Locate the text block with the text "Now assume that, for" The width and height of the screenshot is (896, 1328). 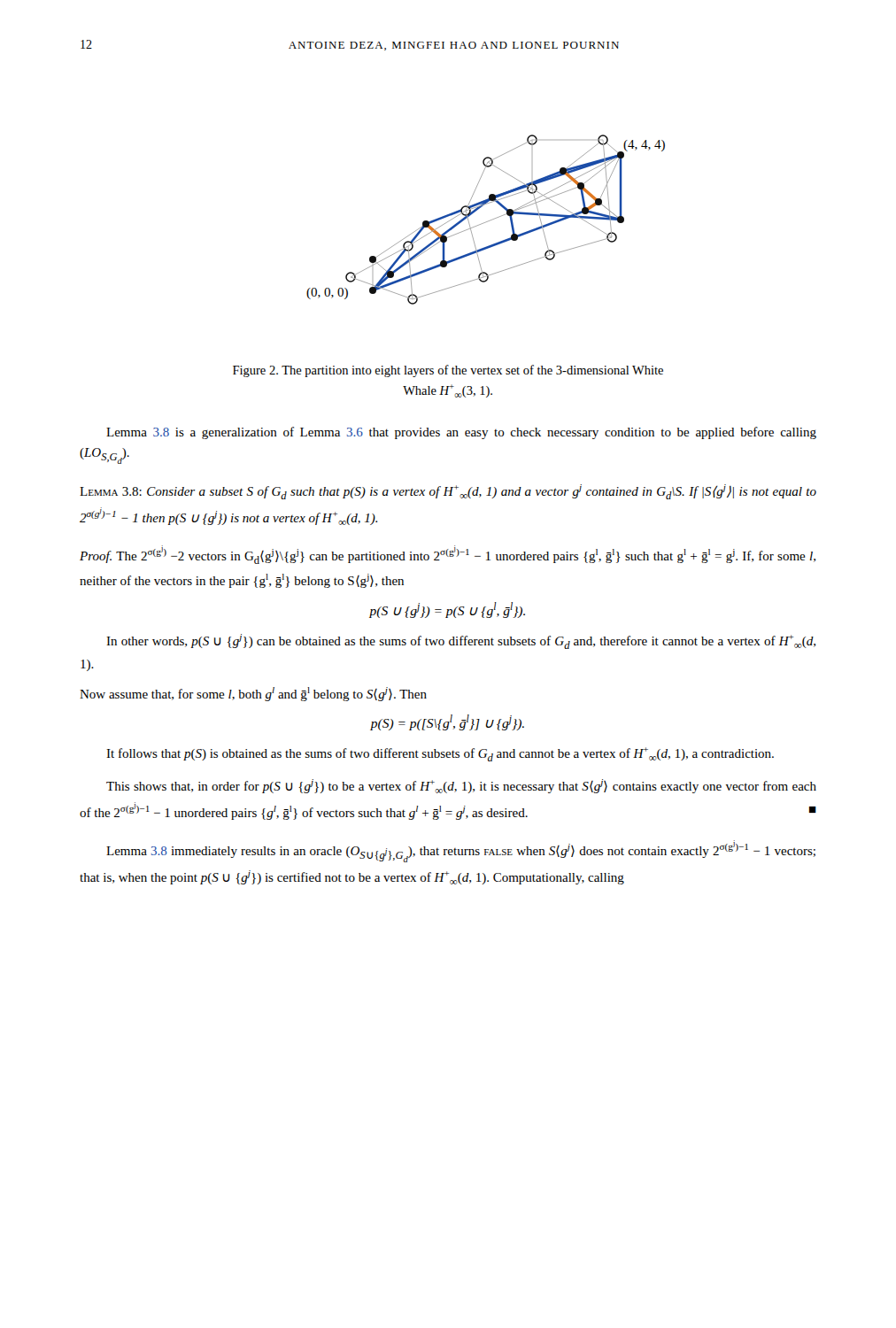(253, 692)
